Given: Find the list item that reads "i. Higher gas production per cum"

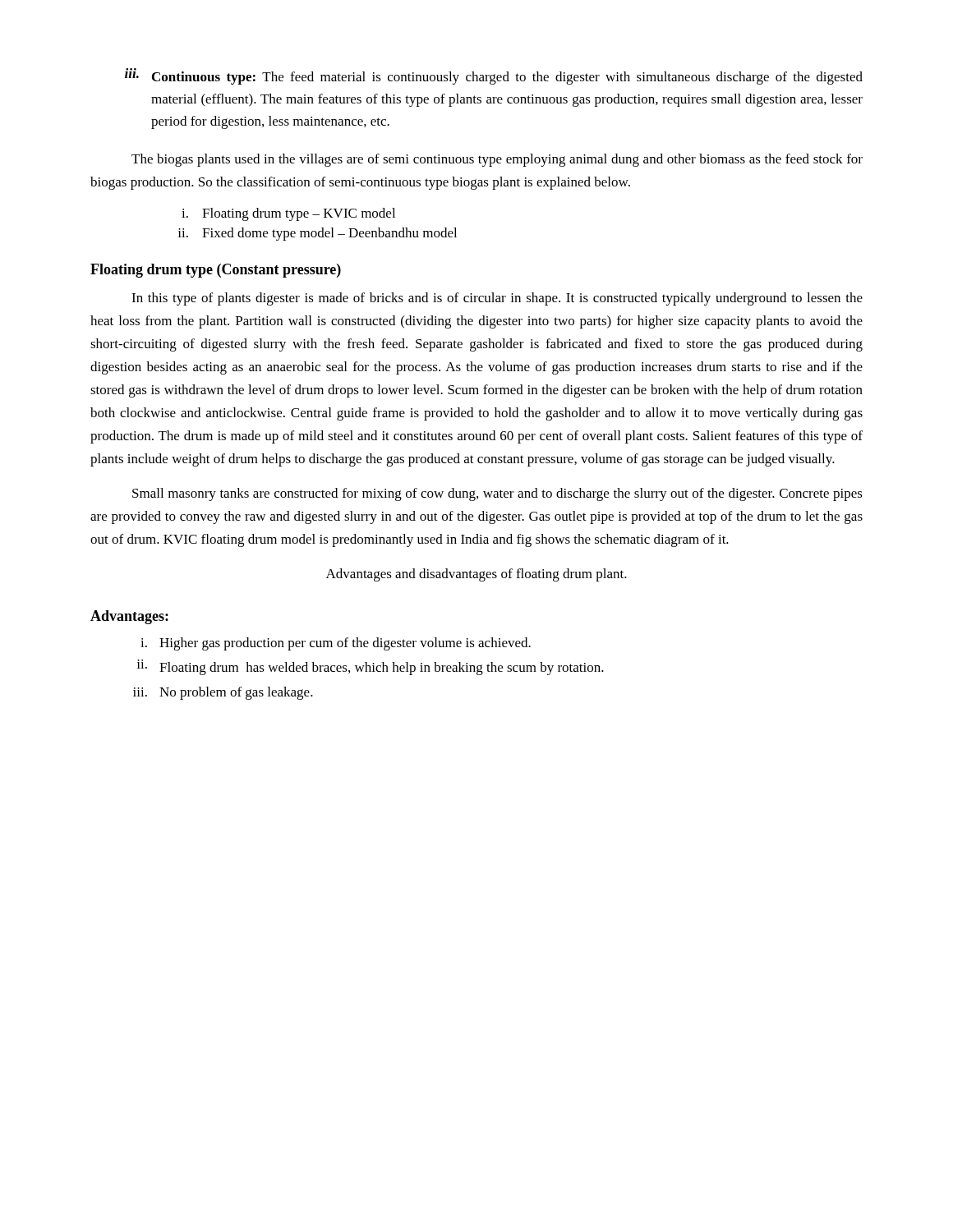Looking at the screenshot, I should [323, 643].
